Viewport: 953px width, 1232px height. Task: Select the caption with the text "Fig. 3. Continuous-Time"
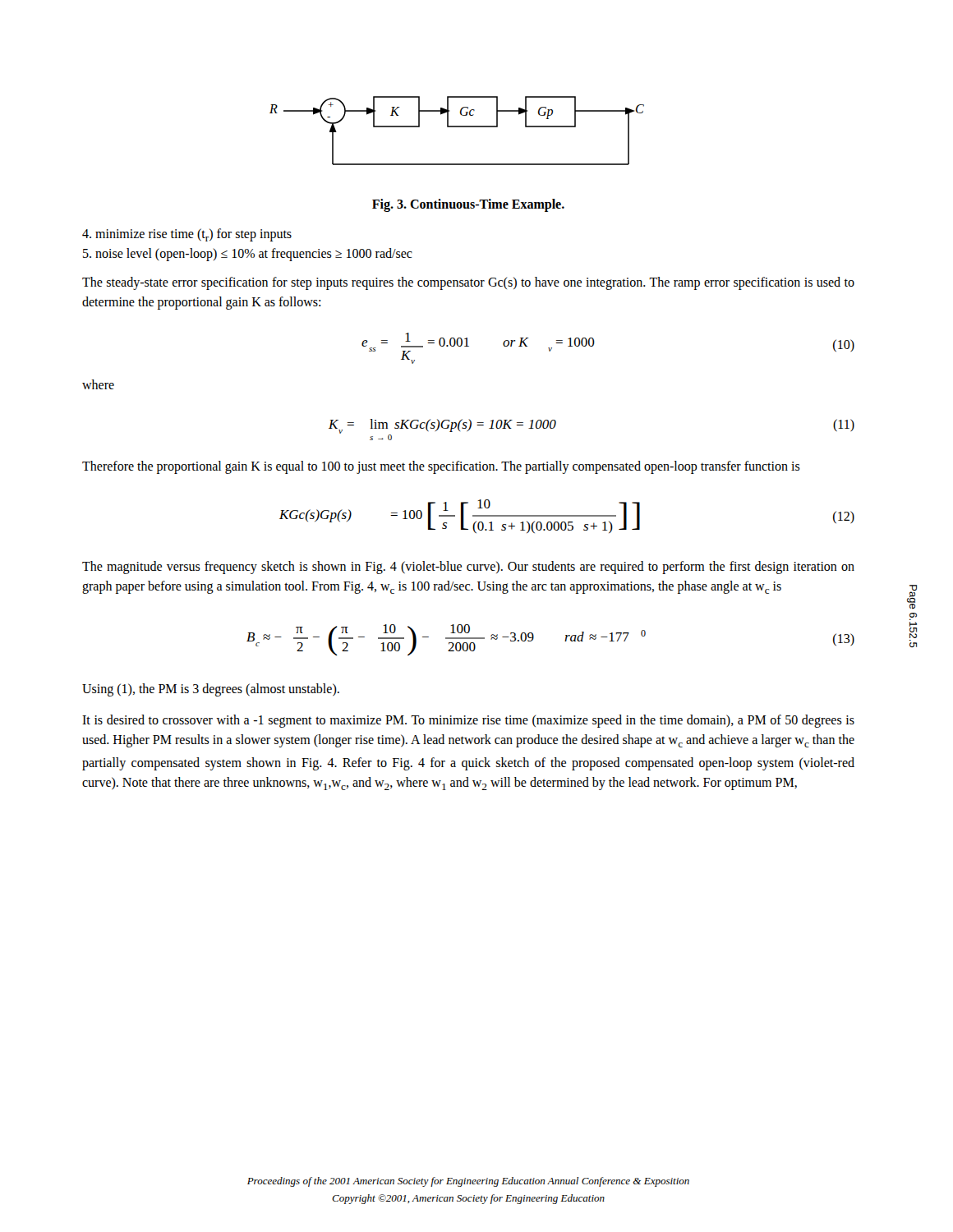468,204
